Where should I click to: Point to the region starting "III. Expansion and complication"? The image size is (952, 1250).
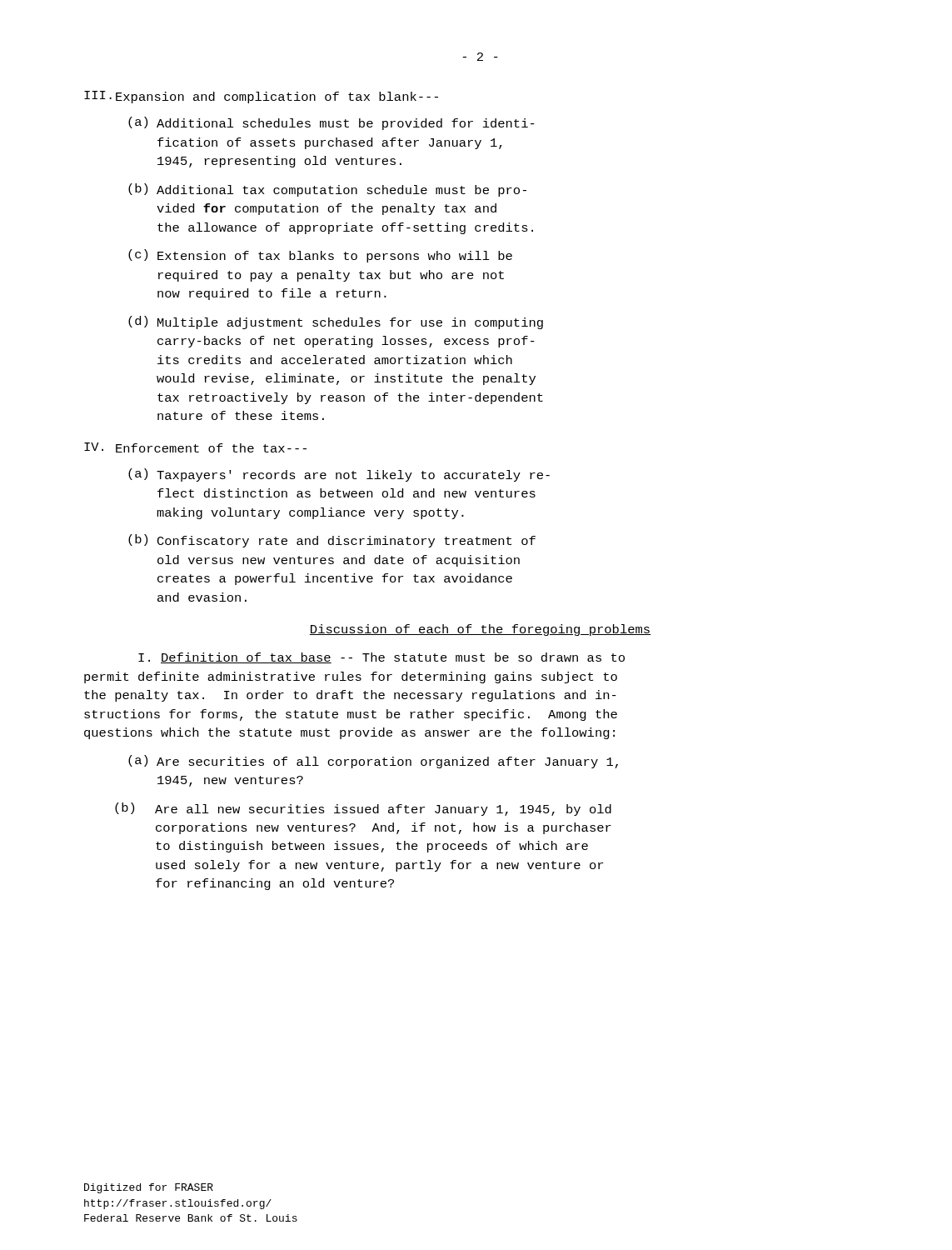pos(262,98)
